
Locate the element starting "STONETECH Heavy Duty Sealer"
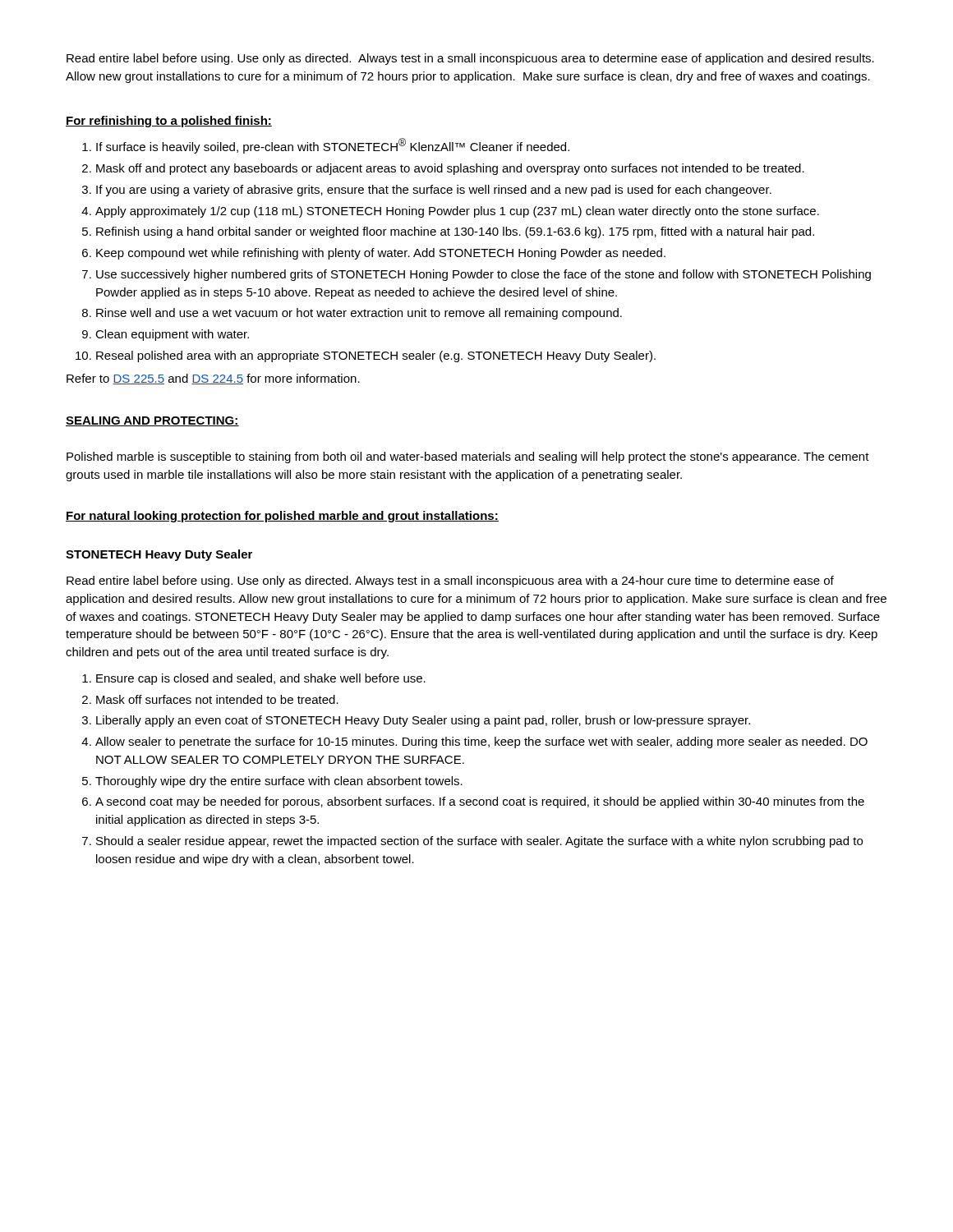coord(159,554)
